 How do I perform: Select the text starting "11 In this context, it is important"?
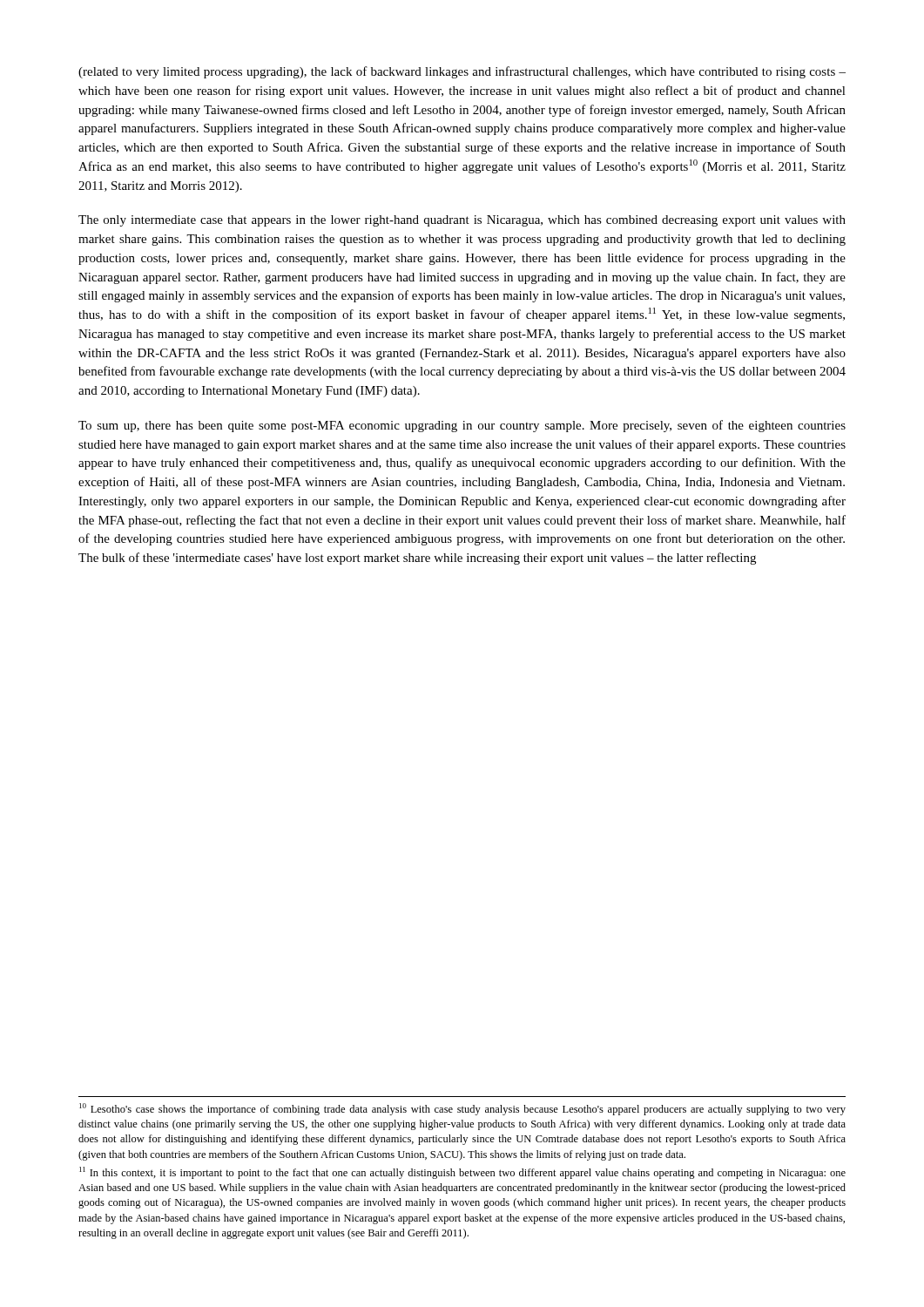pyautogui.click(x=462, y=1202)
